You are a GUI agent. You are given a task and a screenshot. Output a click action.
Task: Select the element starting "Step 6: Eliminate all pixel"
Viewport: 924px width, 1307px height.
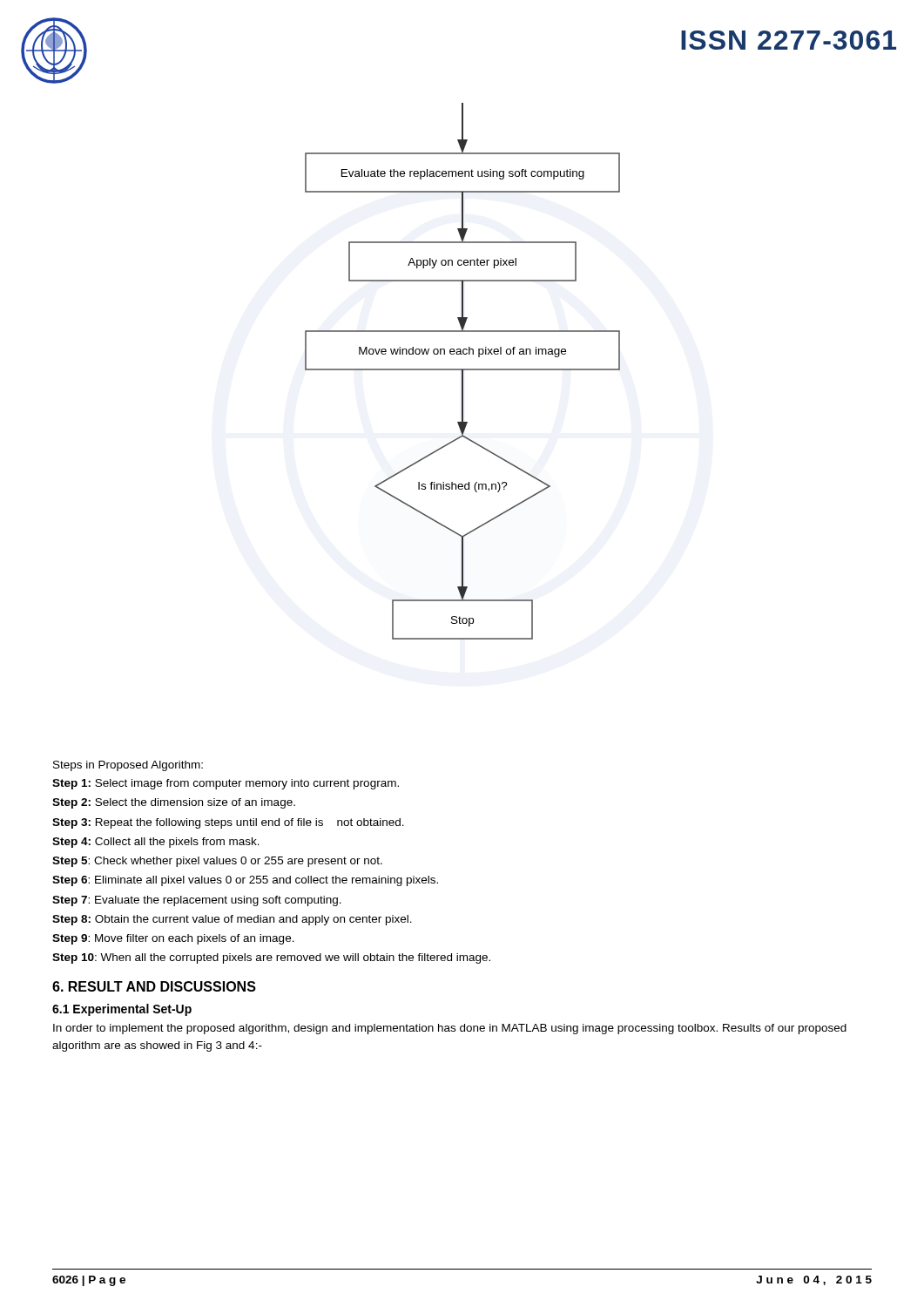pos(246,880)
